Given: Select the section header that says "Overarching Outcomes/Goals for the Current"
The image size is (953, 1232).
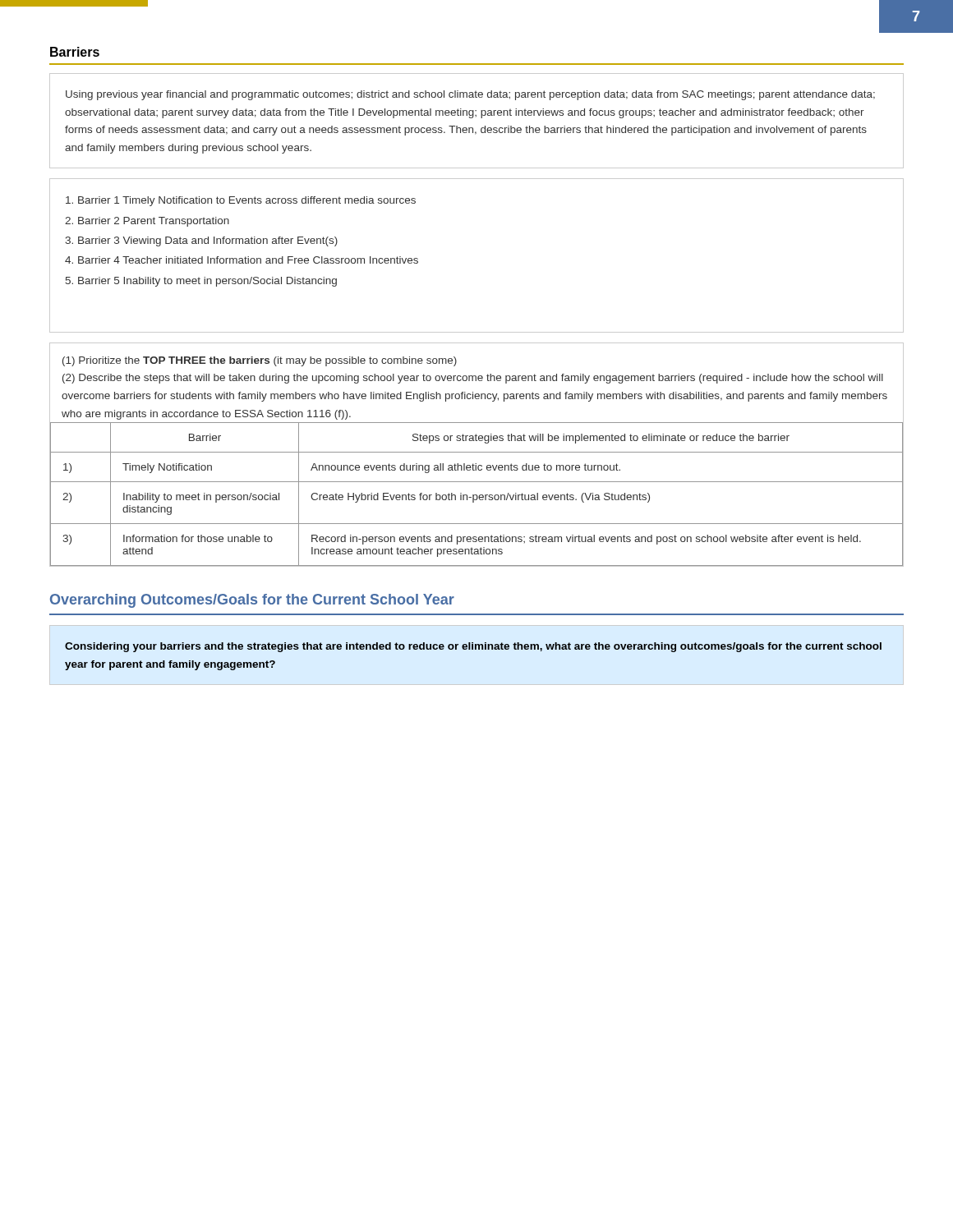Looking at the screenshot, I should point(476,603).
